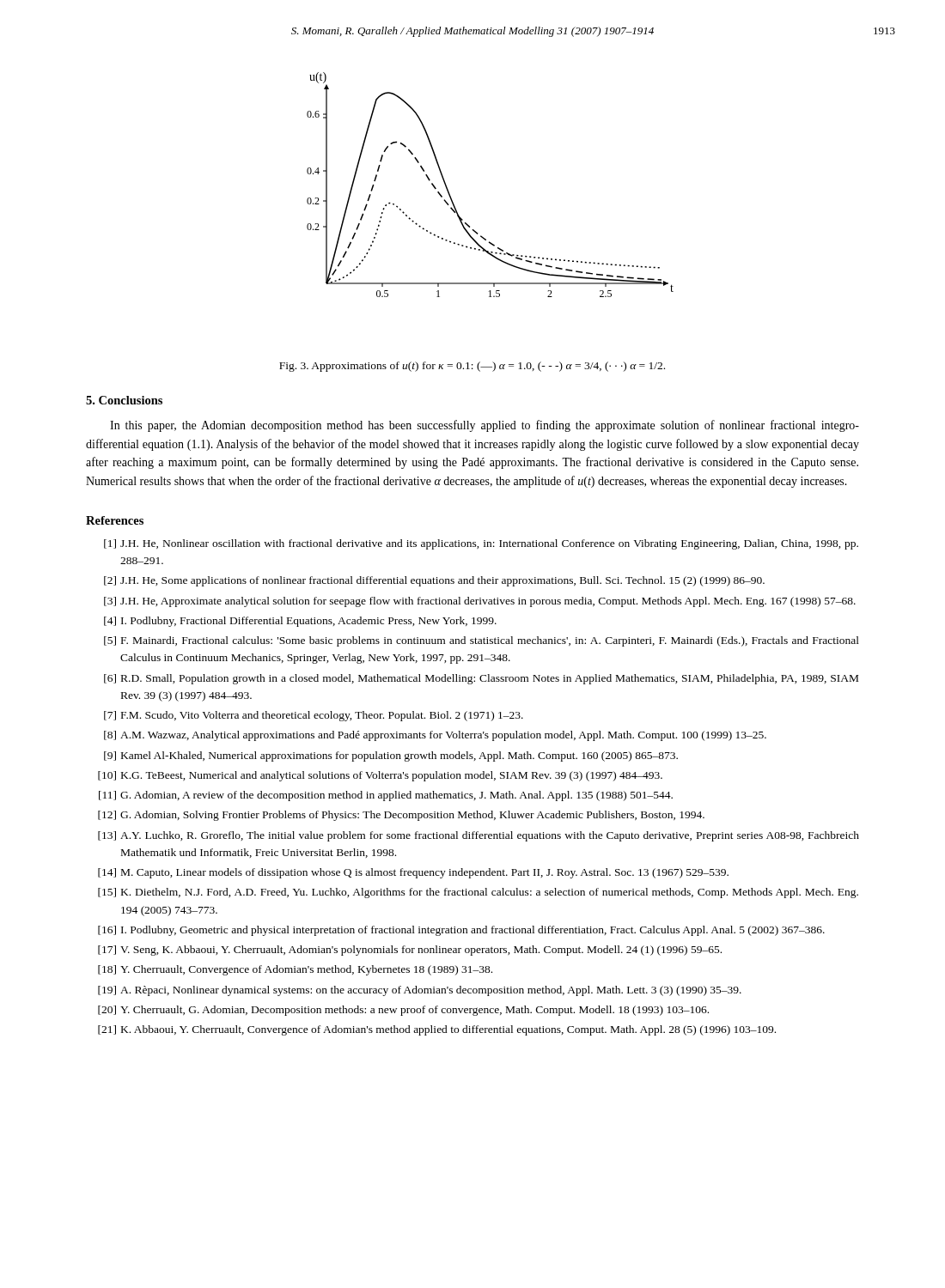This screenshot has width=945, height=1288.
Task: Locate the block of text that opens with "[20] Y. Cherruault, G. Adomian, Decomposition"
Action: pyautogui.click(x=472, y=1010)
